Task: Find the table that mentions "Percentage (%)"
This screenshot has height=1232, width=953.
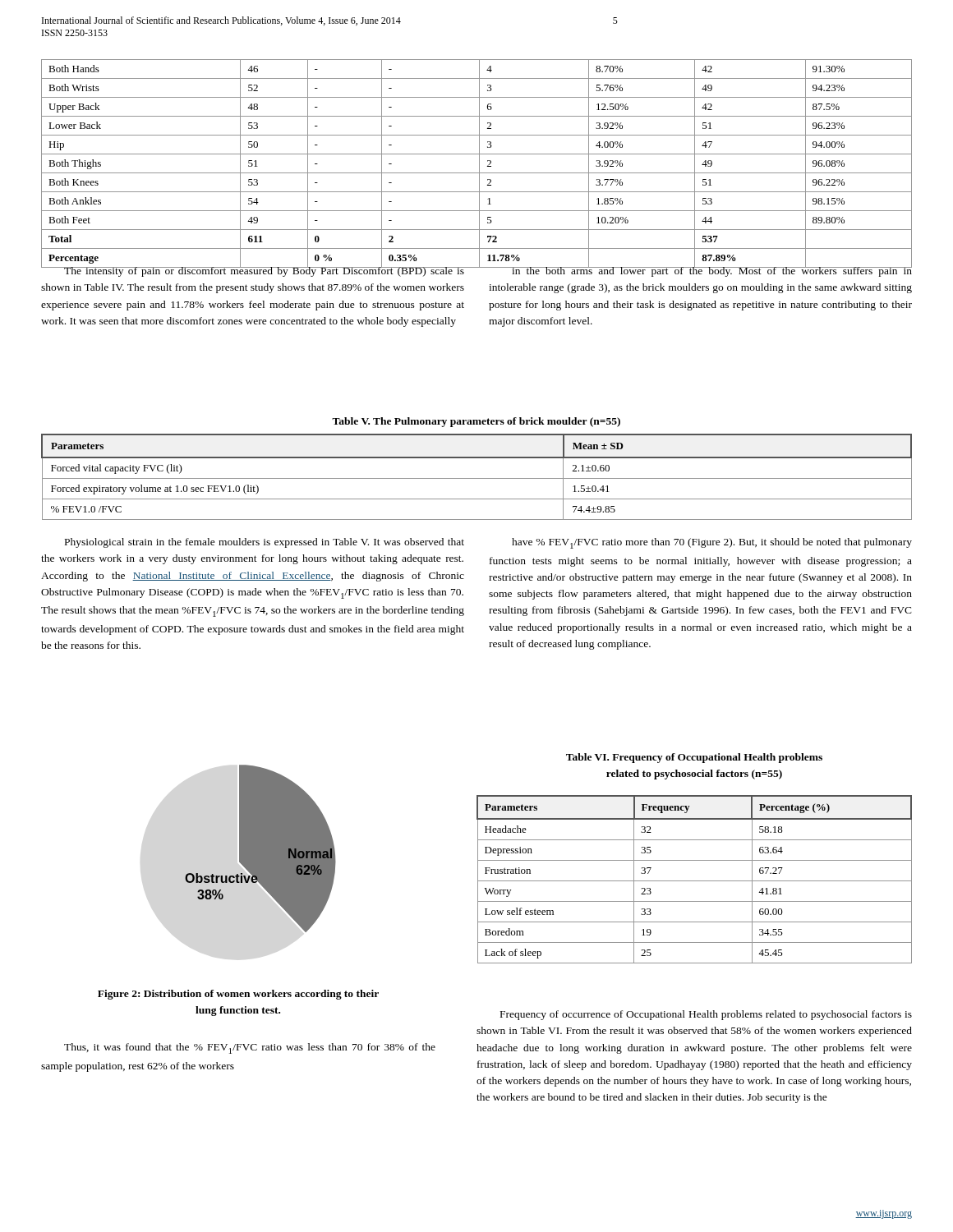Action: coord(694,879)
